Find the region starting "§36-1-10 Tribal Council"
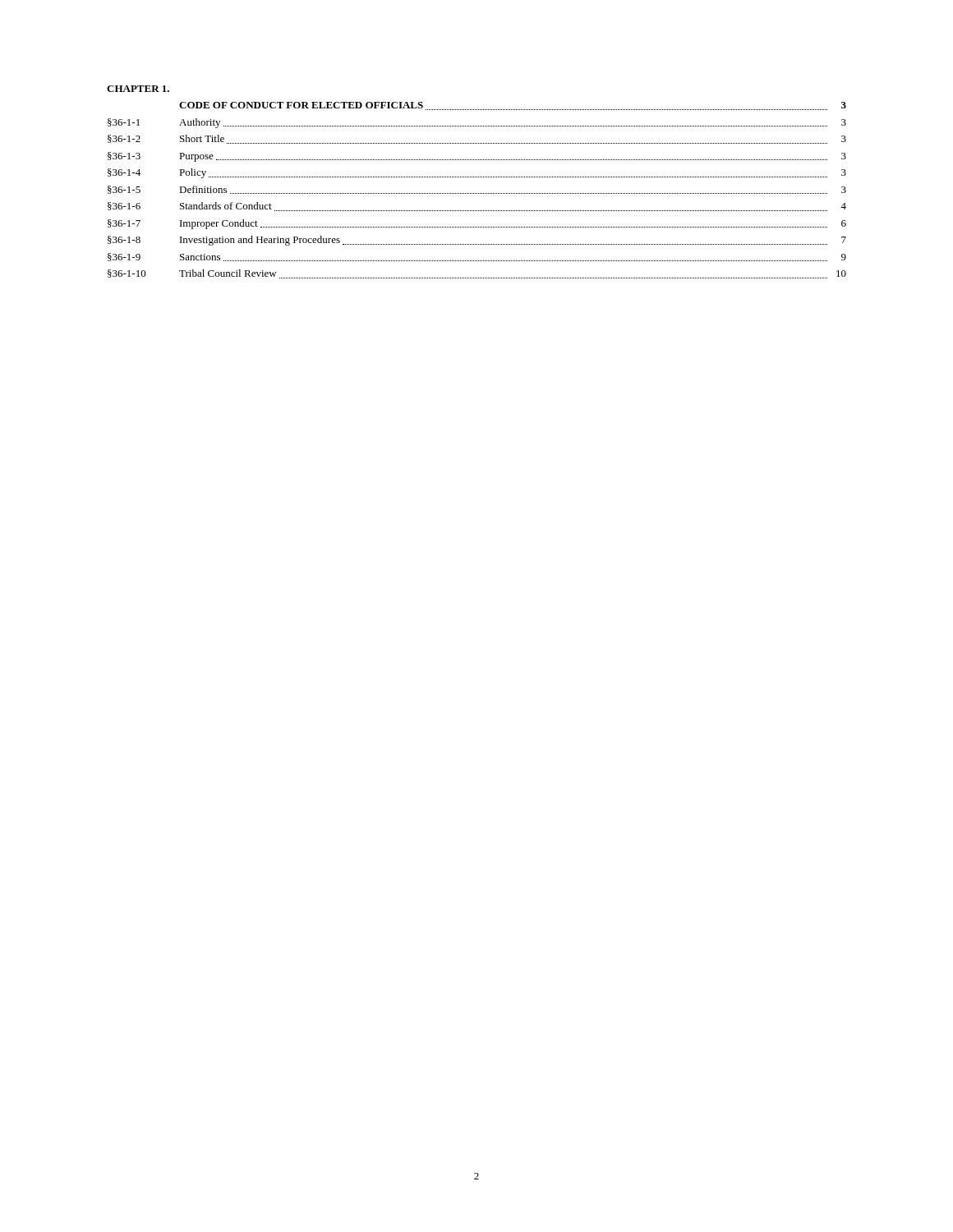Image resolution: width=953 pixels, height=1232 pixels. point(476,273)
